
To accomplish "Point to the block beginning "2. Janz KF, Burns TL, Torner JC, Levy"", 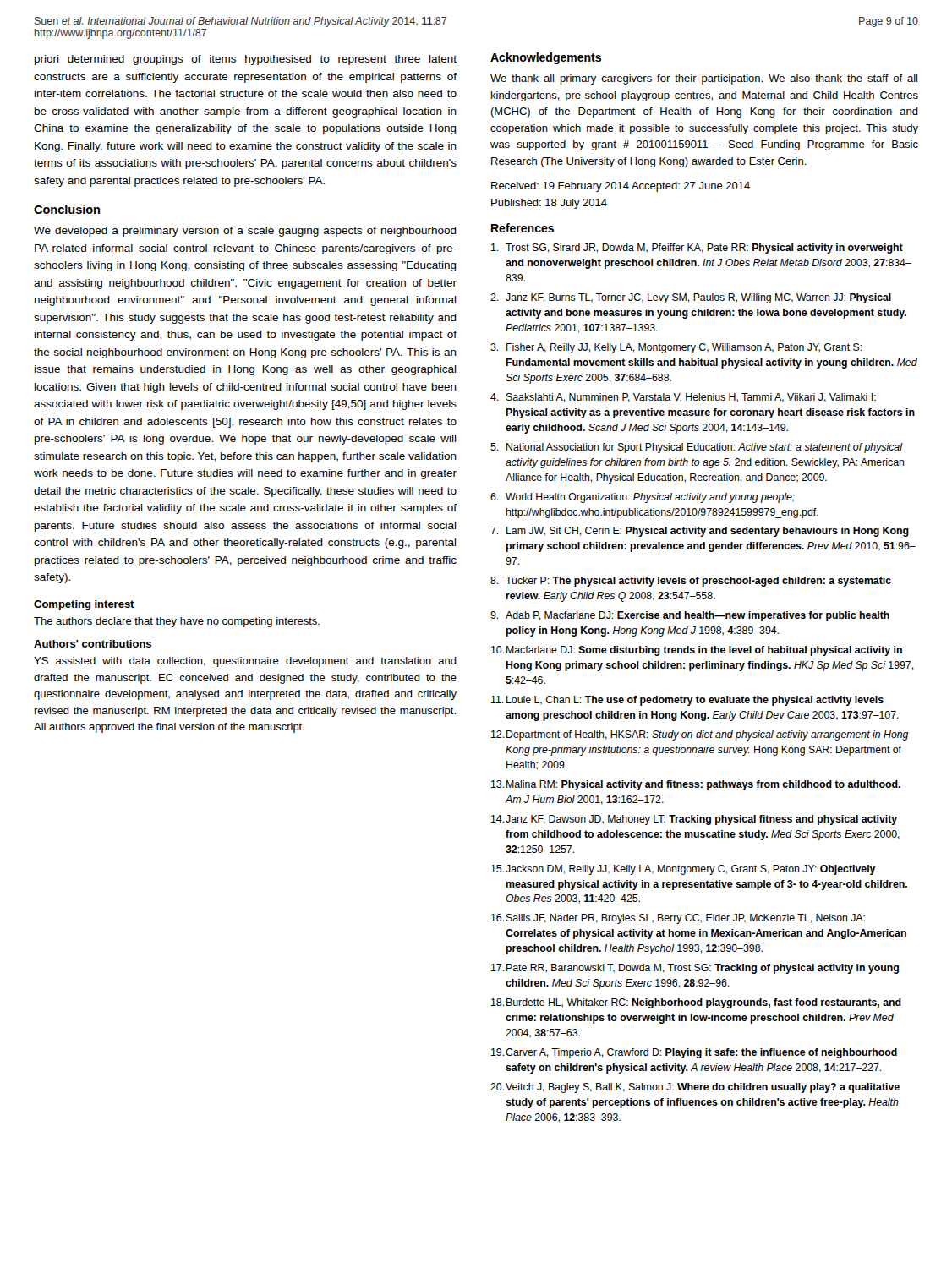I will (x=704, y=314).
